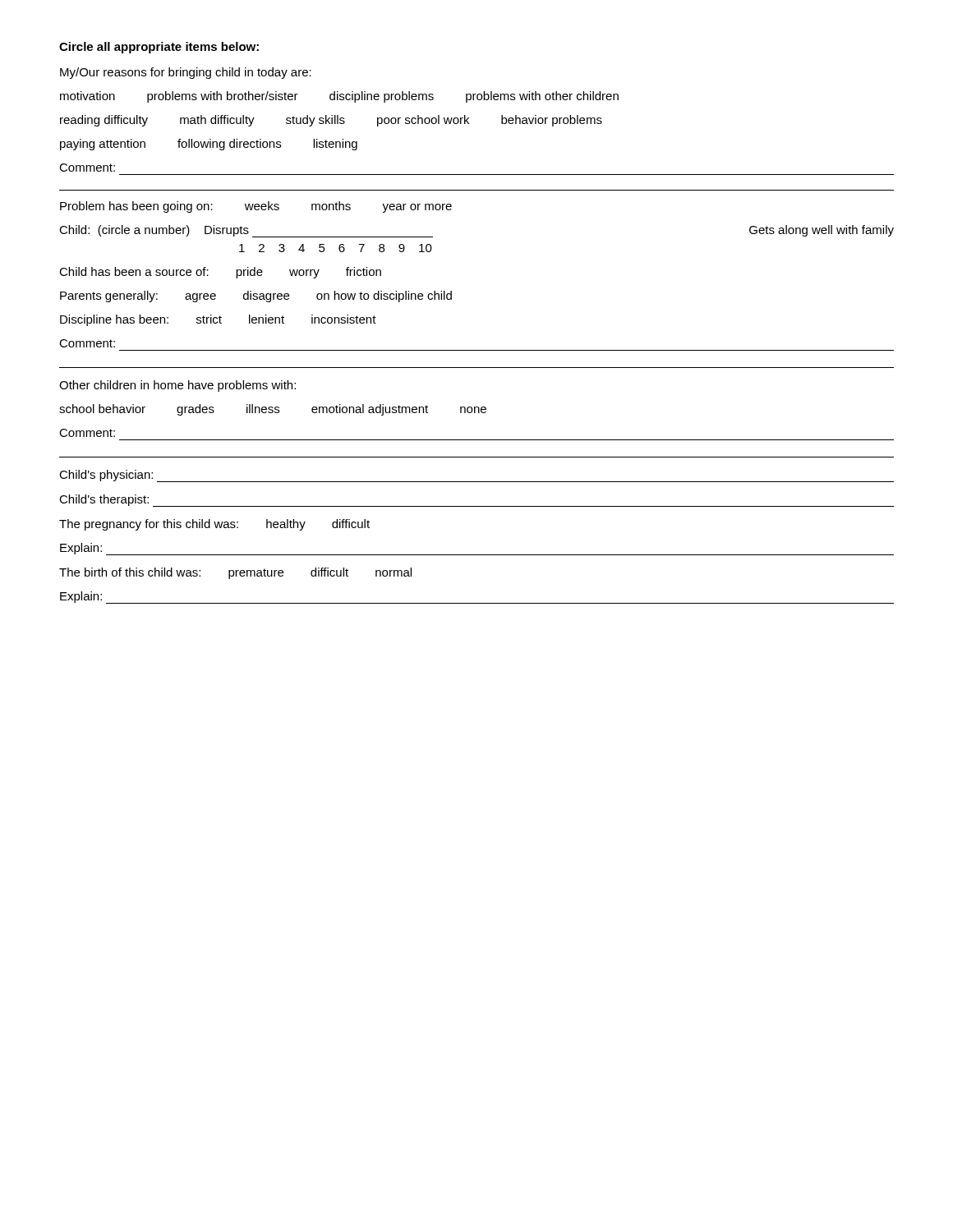The image size is (953, 1232).
Task: Select the passage starting "Child: (circle a number) Disrupts"
Action: pyautogui.click(x=122, y=231)
